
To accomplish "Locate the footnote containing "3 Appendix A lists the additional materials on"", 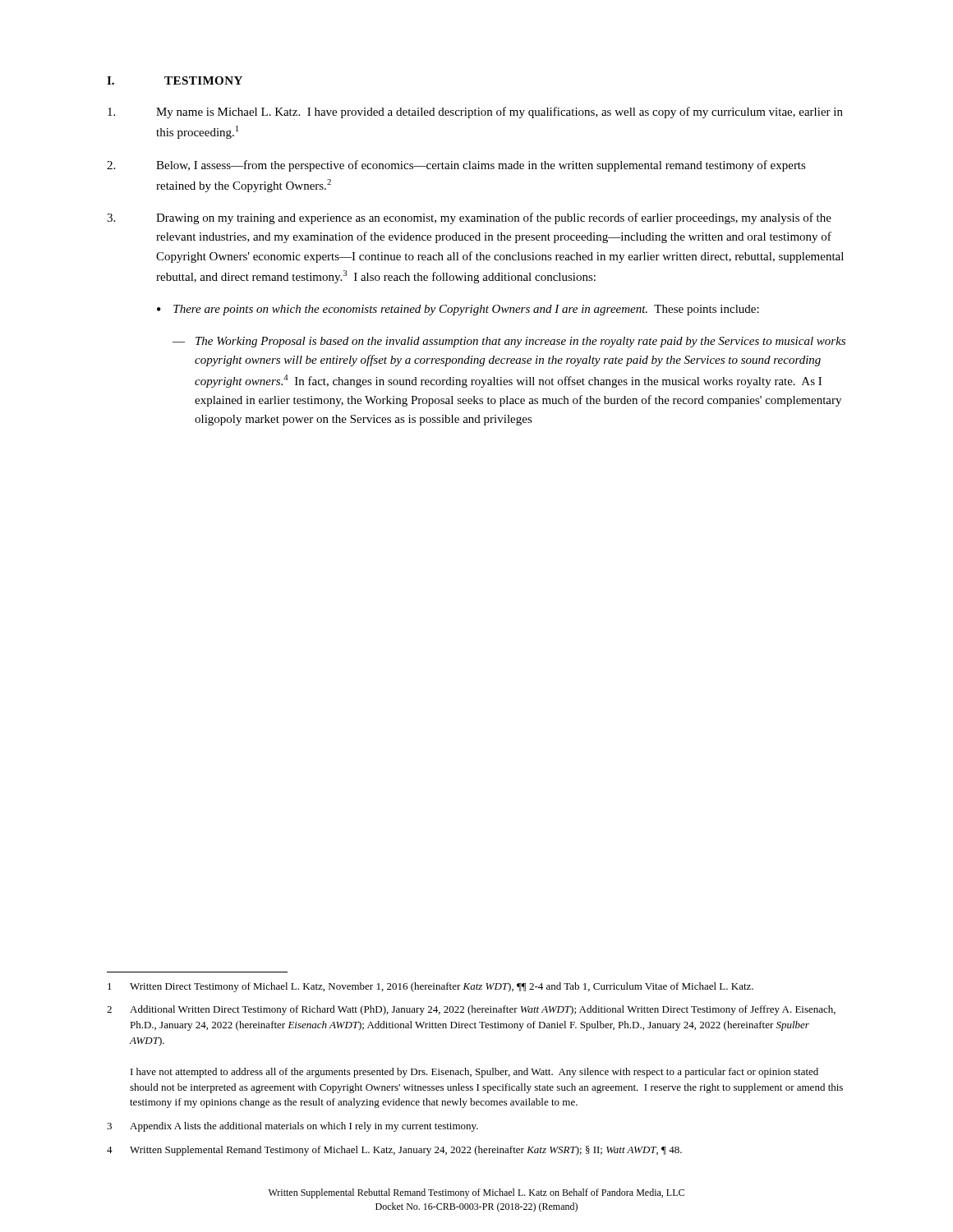I will tap(476, 1127).
